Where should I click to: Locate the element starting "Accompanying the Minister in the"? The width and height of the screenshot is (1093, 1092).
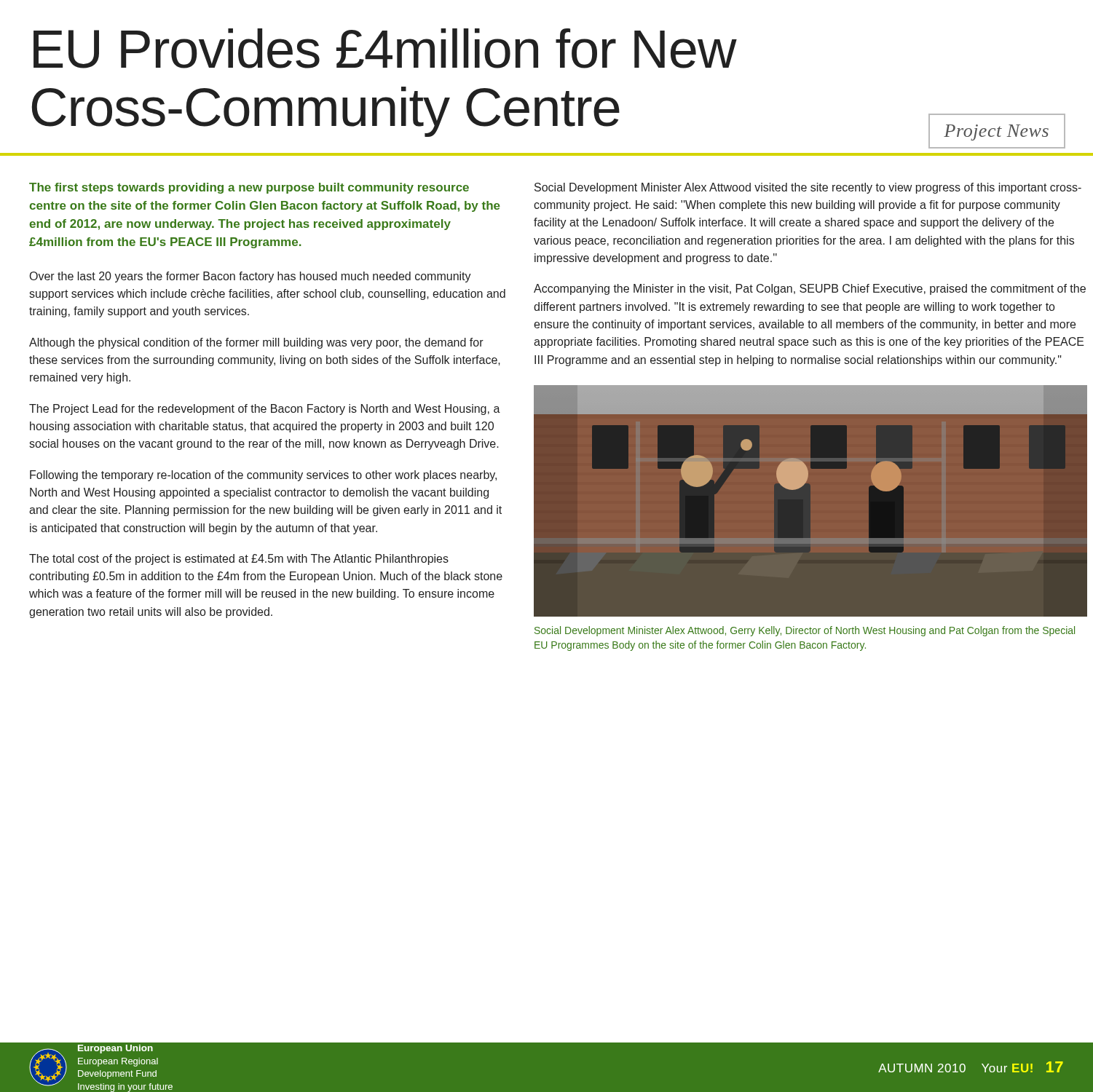pos(810,324)
